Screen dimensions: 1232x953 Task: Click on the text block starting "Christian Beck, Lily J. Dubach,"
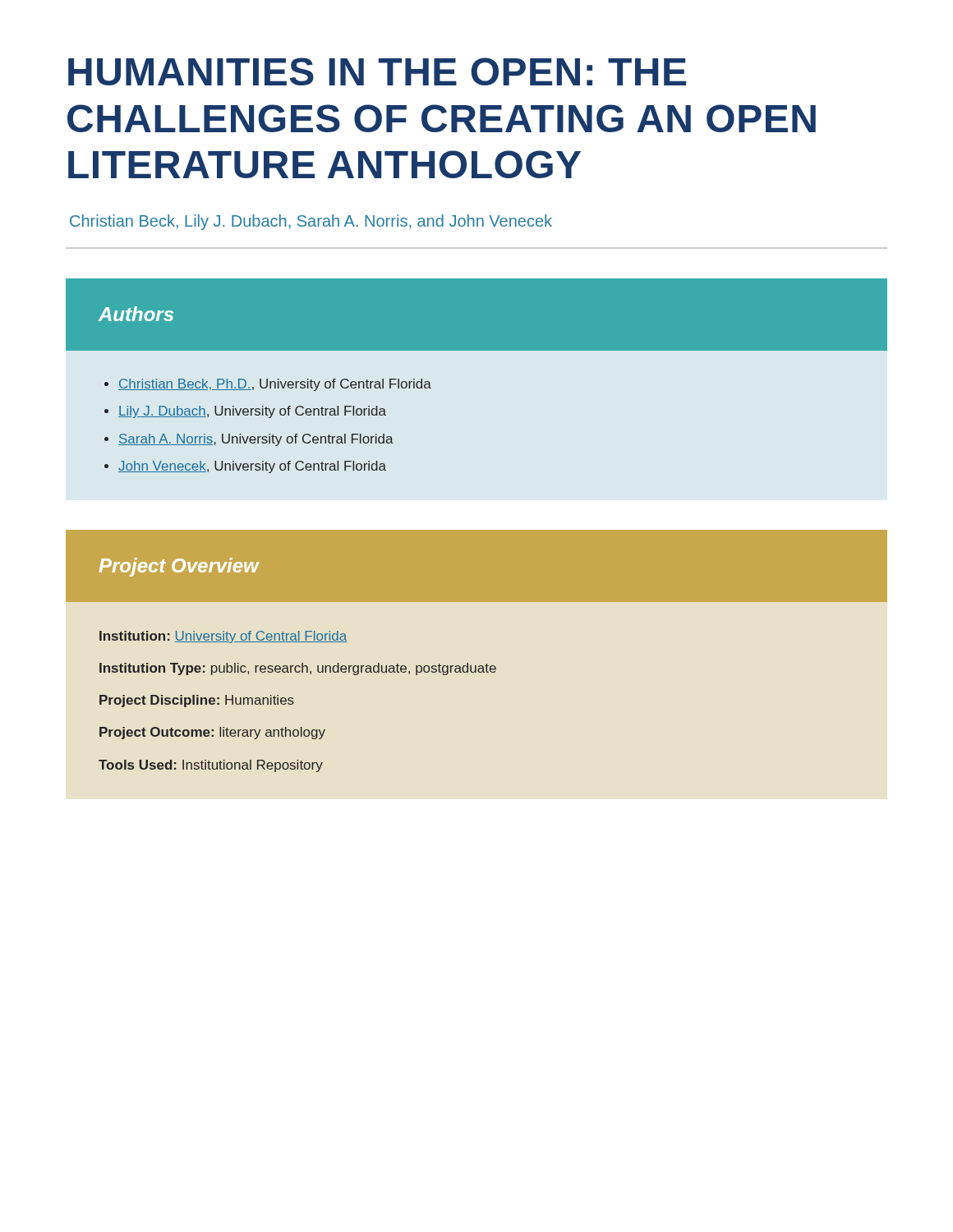(x=311, y=221)
